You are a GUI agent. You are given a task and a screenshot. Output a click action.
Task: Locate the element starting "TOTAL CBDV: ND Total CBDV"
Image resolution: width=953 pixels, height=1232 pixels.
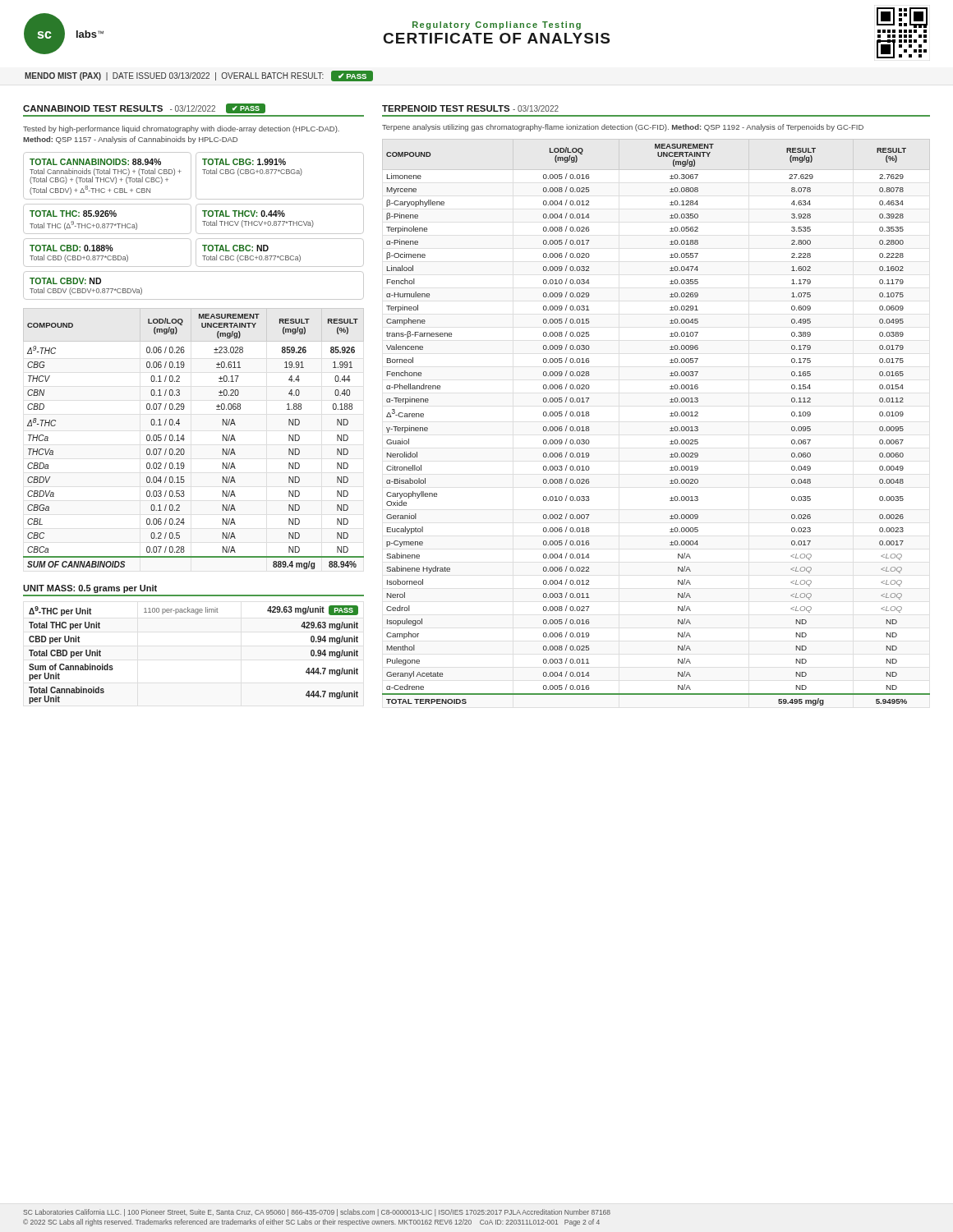coord(65,281)
